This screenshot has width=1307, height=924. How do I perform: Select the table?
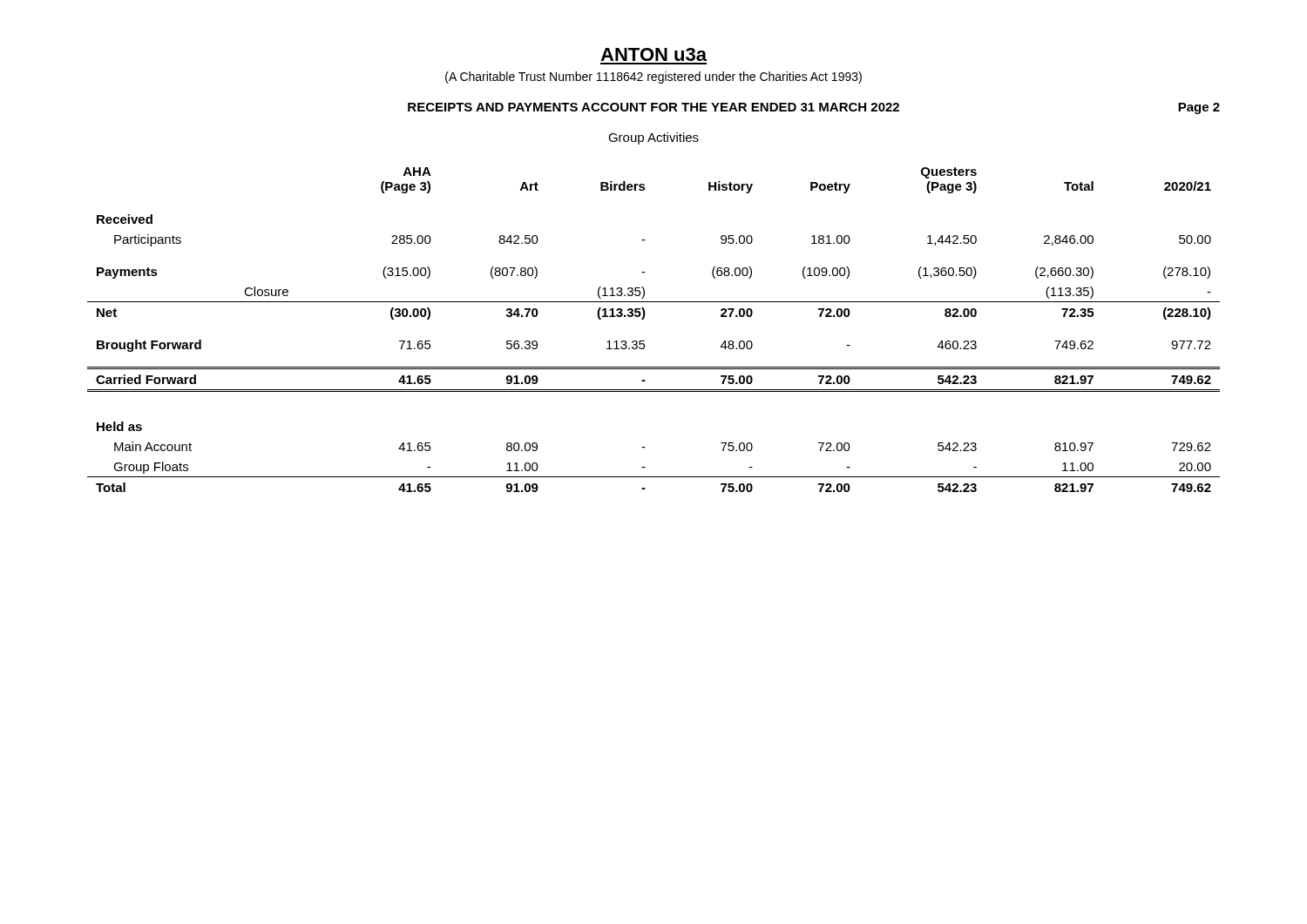coord(654,329)
